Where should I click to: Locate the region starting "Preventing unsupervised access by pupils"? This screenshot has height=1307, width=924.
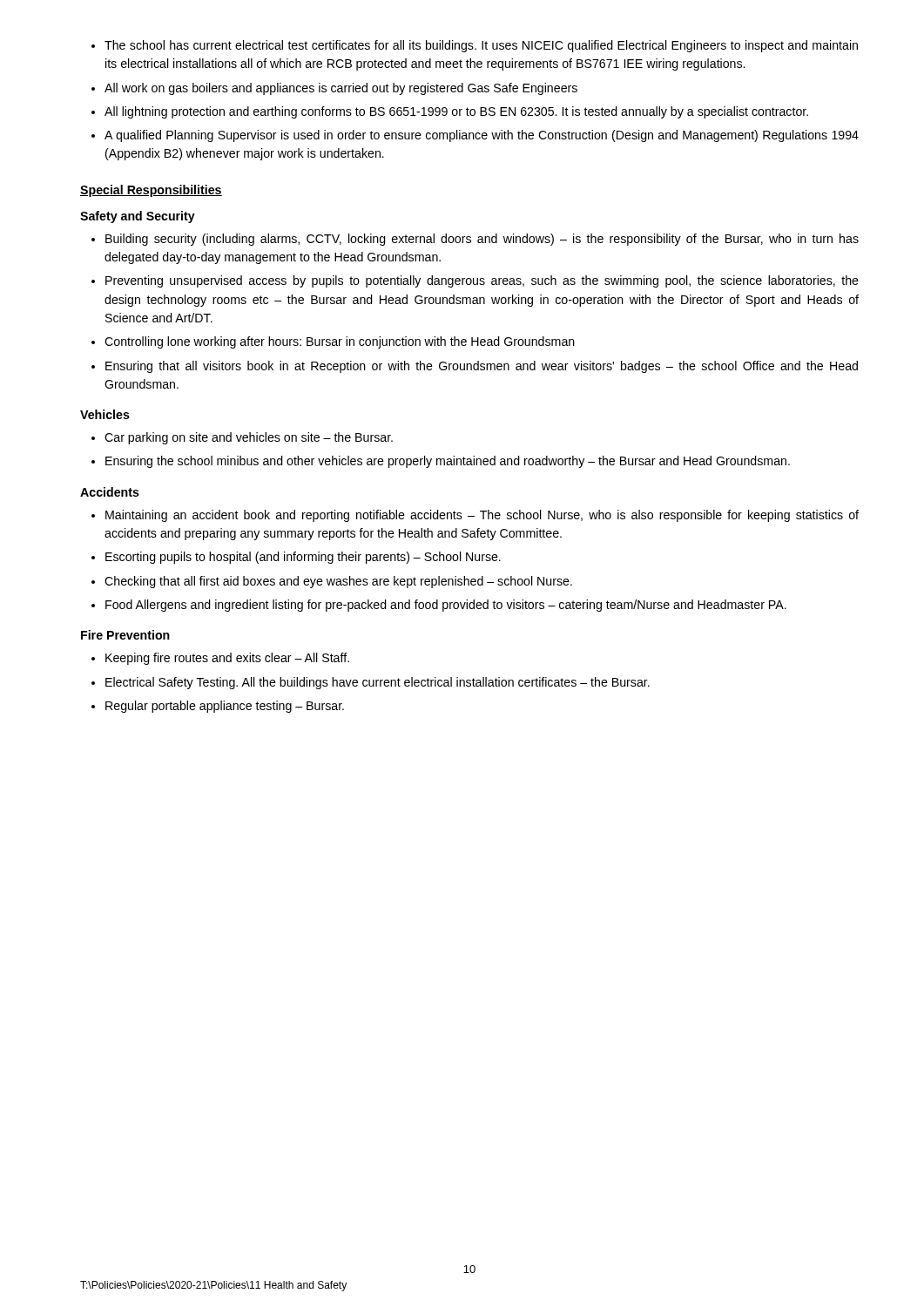pos(469,300)
